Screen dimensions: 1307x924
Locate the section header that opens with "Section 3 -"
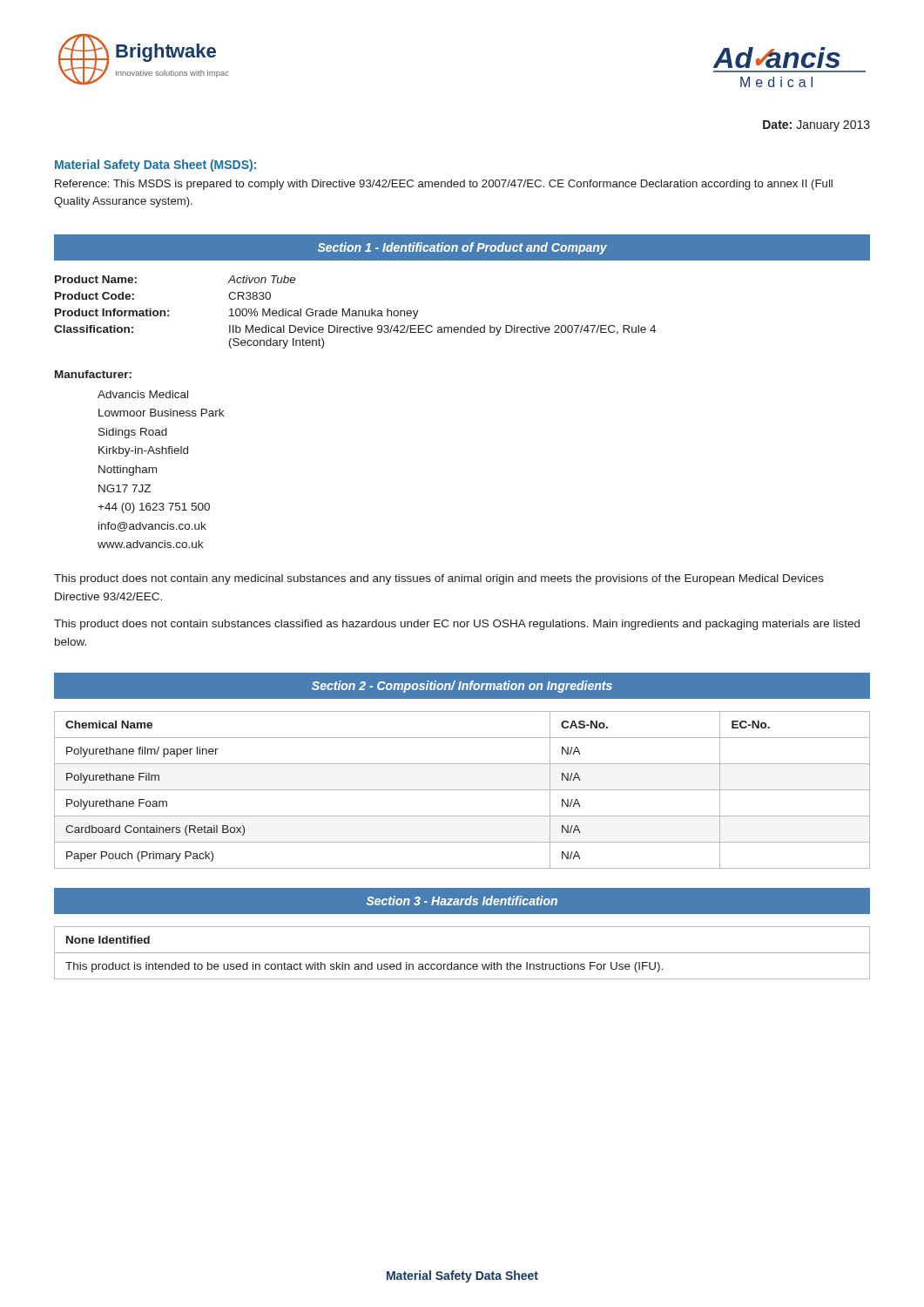[x=462, y=901]
